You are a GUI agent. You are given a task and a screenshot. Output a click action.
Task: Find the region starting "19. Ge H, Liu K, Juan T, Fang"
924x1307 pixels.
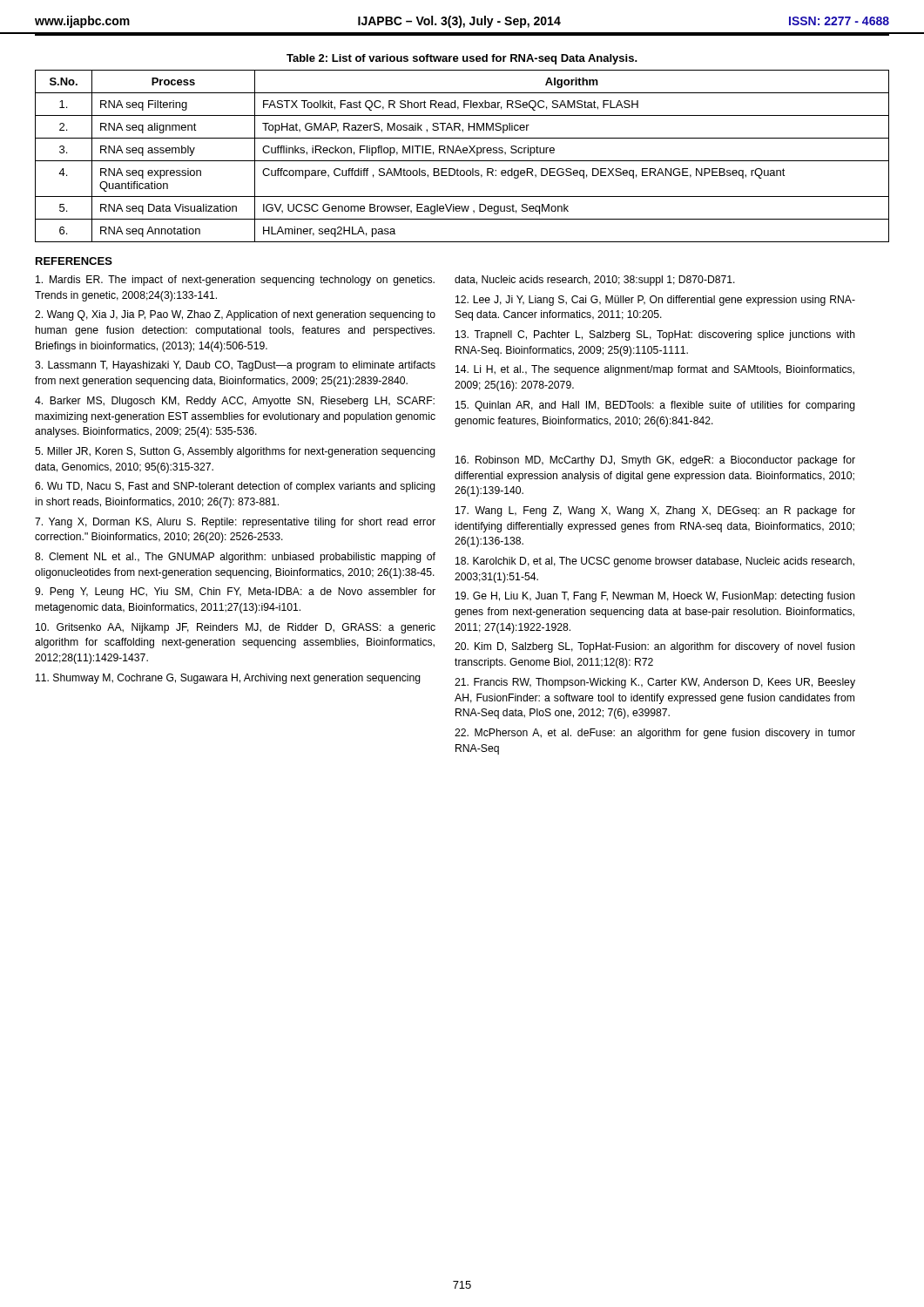[x=655, y=612]
